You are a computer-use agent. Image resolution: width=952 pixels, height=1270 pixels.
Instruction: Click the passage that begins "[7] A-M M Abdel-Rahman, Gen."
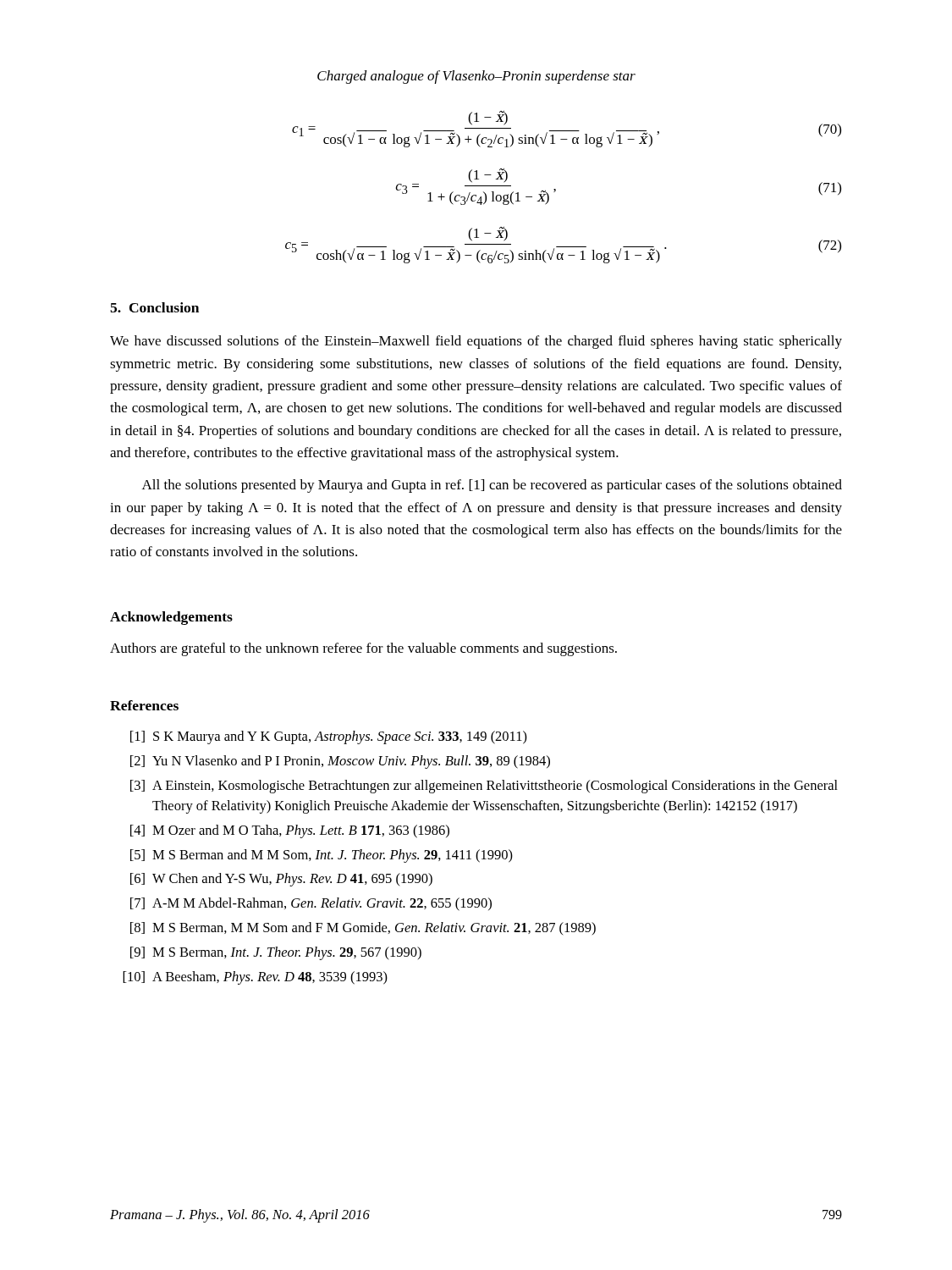click(x=301, y=904)
